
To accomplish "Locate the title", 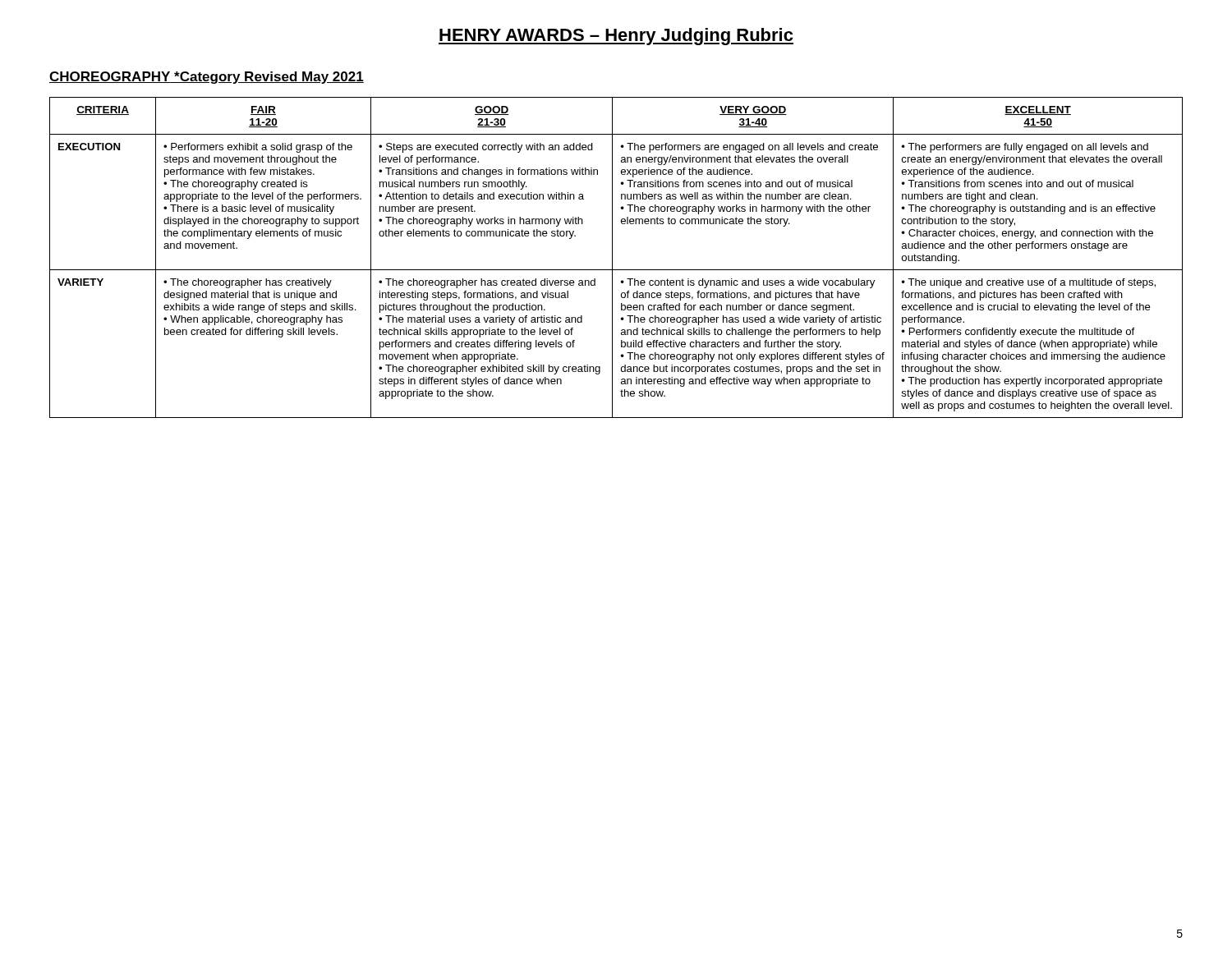I will coord(616,35).
